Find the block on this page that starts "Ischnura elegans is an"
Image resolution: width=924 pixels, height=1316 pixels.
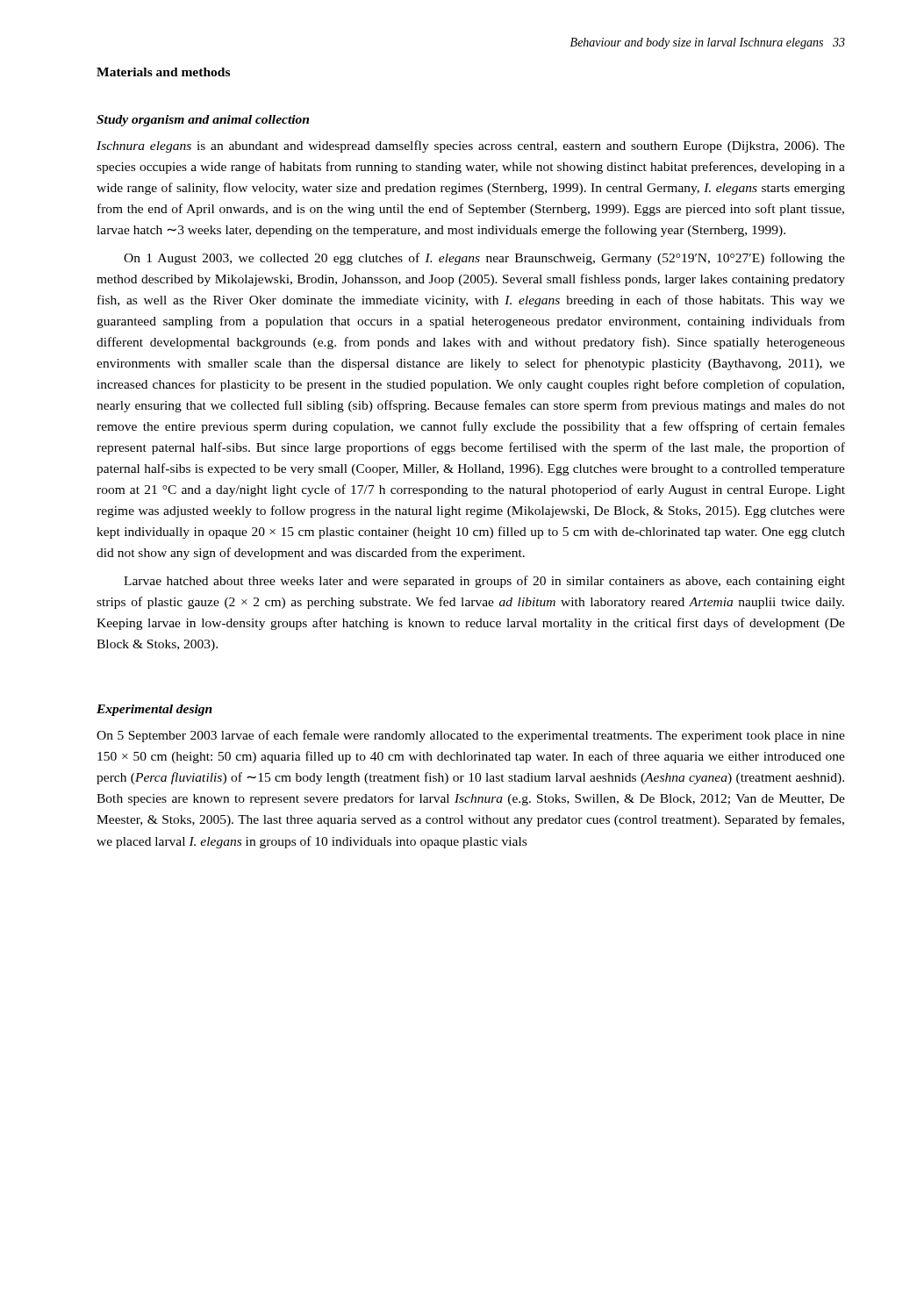pos(471,188)
